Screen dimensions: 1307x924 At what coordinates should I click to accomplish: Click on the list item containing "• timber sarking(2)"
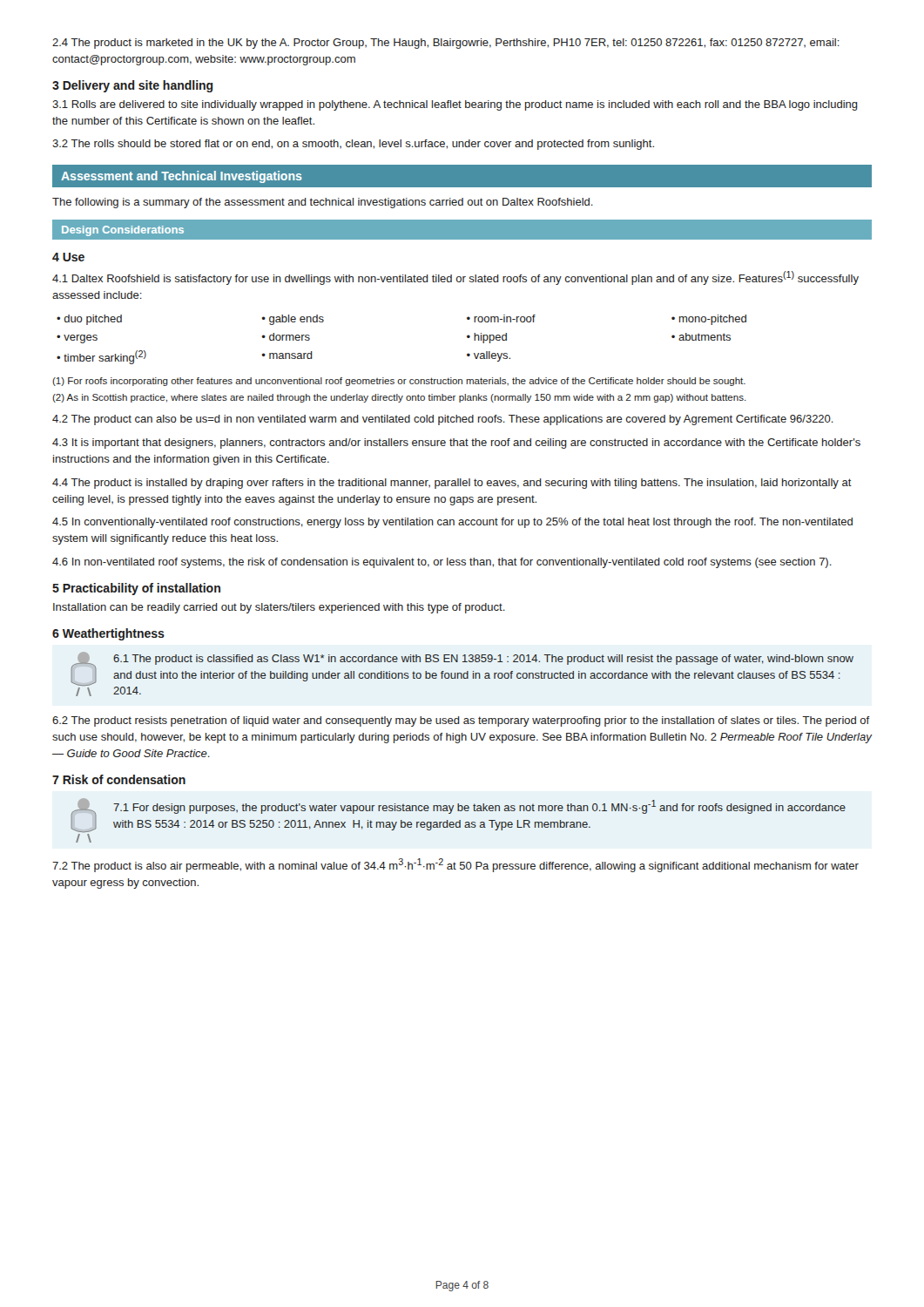(102, 356)
